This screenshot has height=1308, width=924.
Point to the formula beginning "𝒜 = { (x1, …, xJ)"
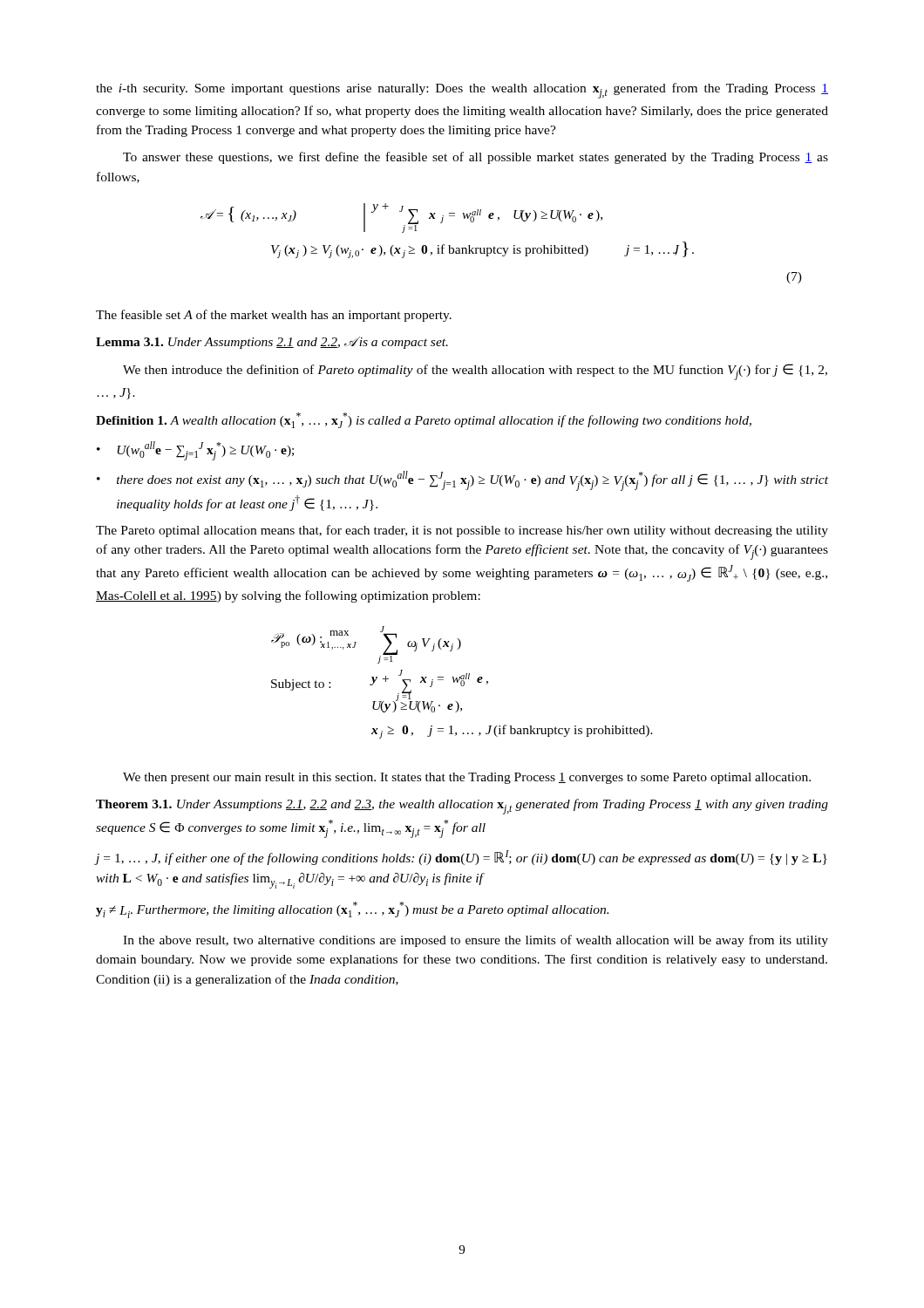(462, 246)
